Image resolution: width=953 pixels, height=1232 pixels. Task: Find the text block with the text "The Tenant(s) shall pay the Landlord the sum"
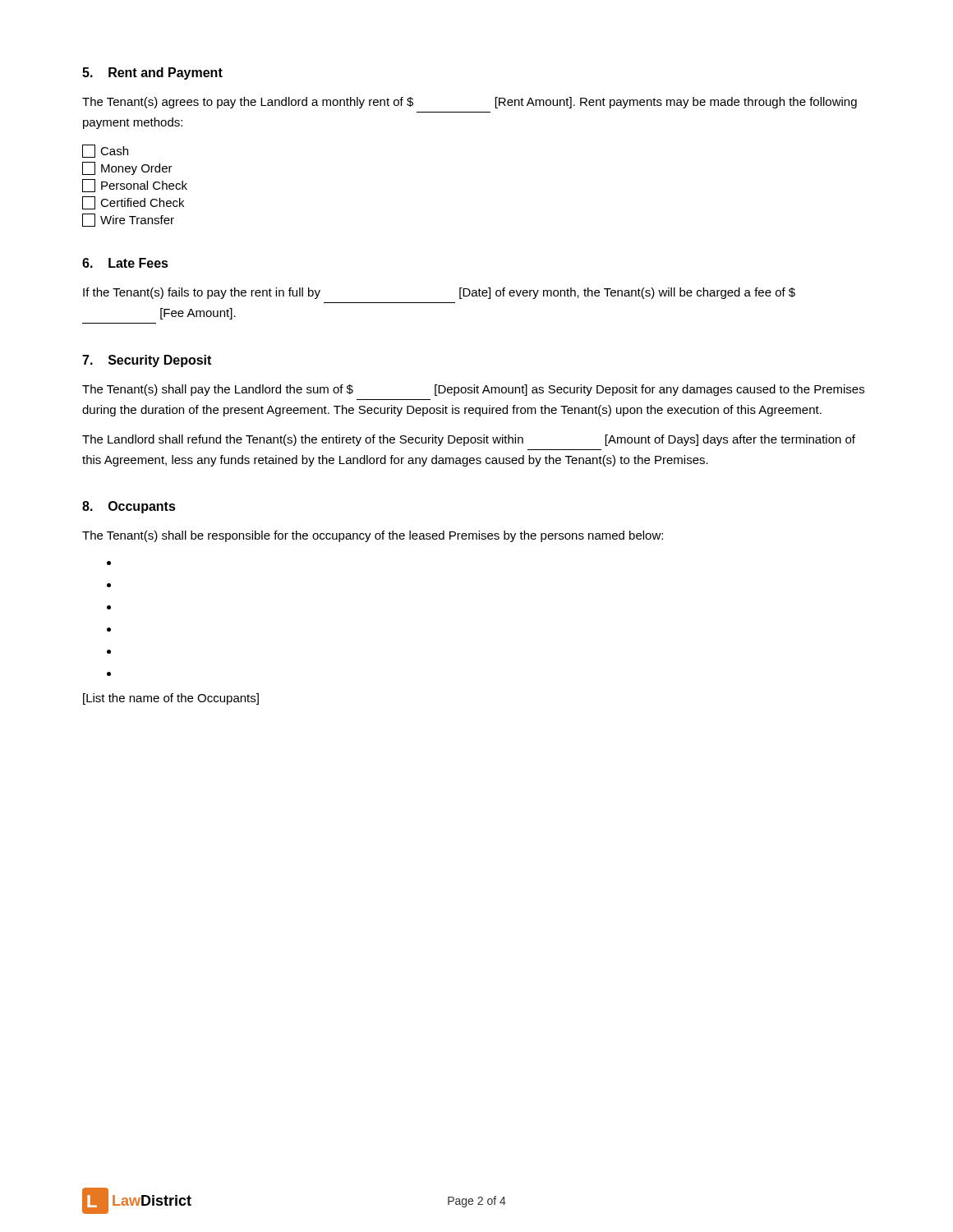[x=473, y=398]
